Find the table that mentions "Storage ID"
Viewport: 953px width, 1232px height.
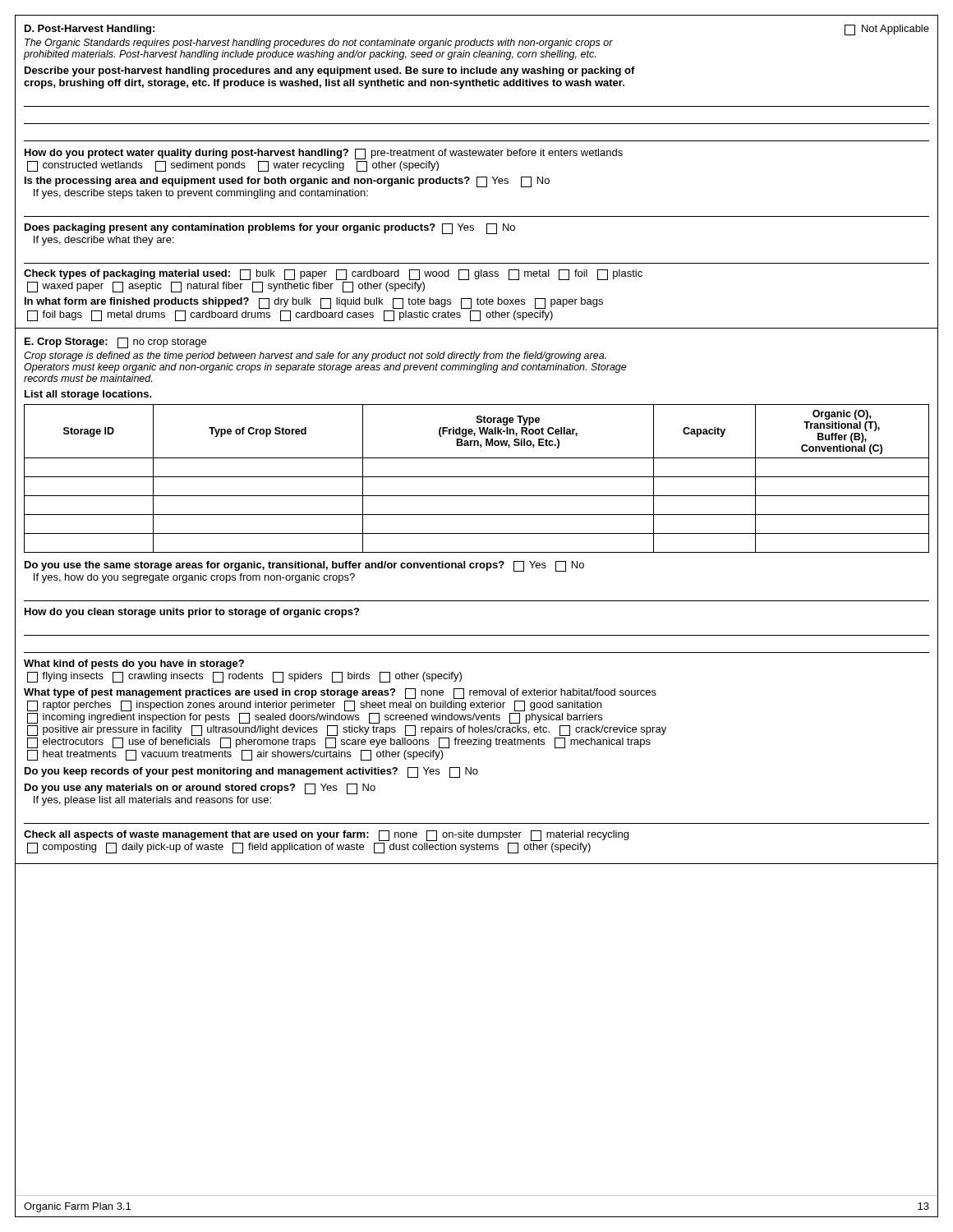coord(476,478)
